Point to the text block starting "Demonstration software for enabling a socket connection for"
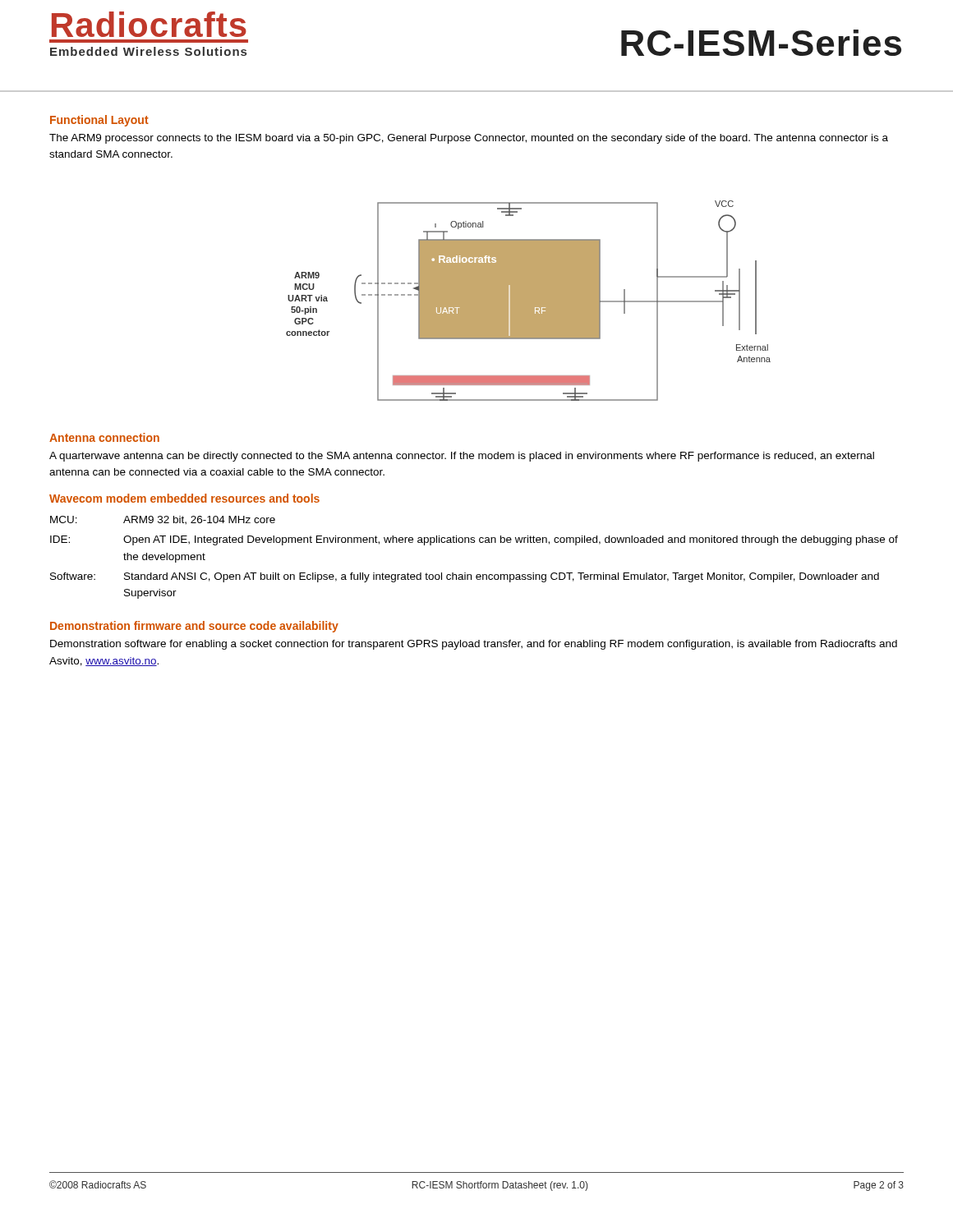The width and height of the screenshot is (953, 1232). (473, 652)
